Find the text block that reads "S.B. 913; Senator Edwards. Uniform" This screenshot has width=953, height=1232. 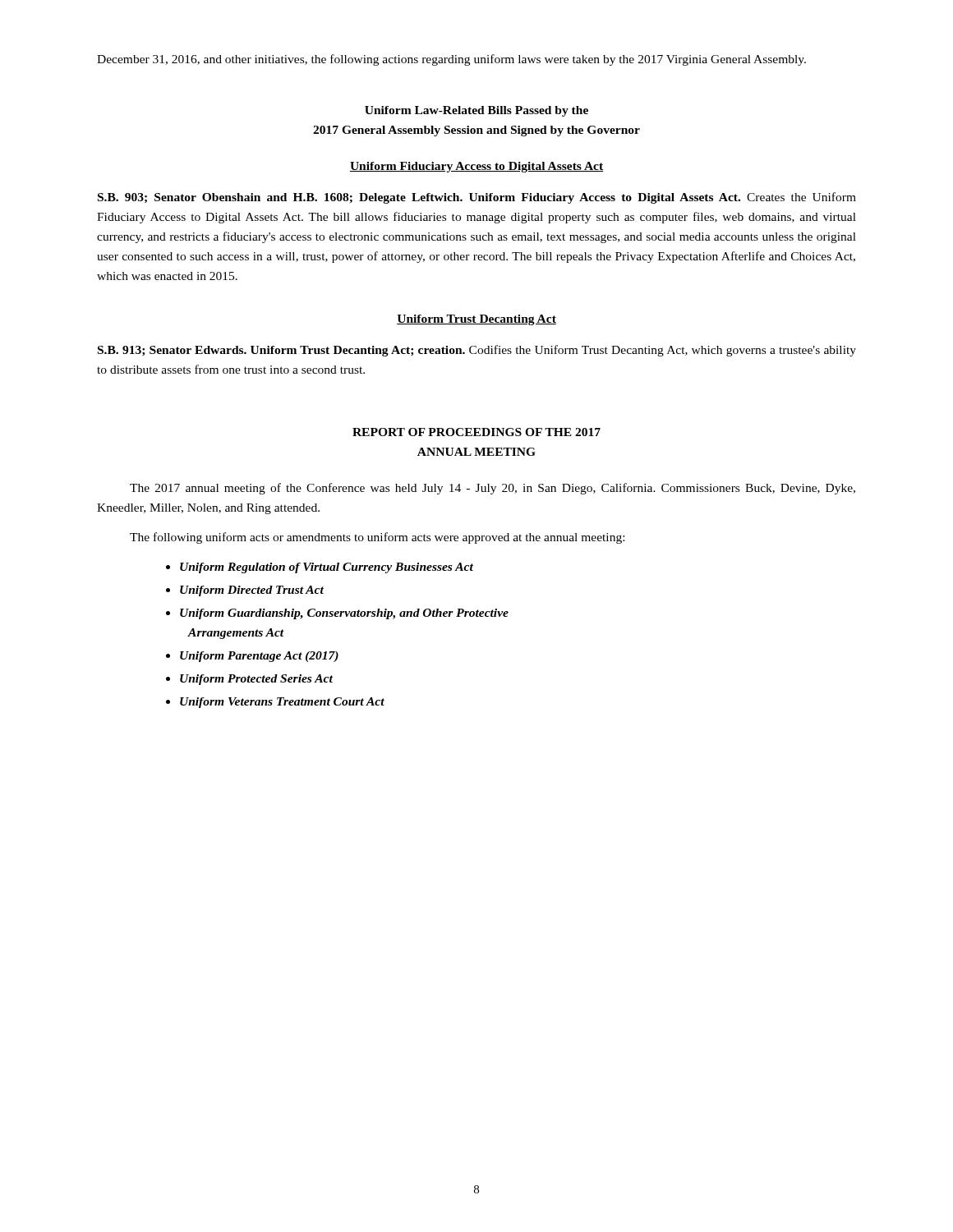476,359
